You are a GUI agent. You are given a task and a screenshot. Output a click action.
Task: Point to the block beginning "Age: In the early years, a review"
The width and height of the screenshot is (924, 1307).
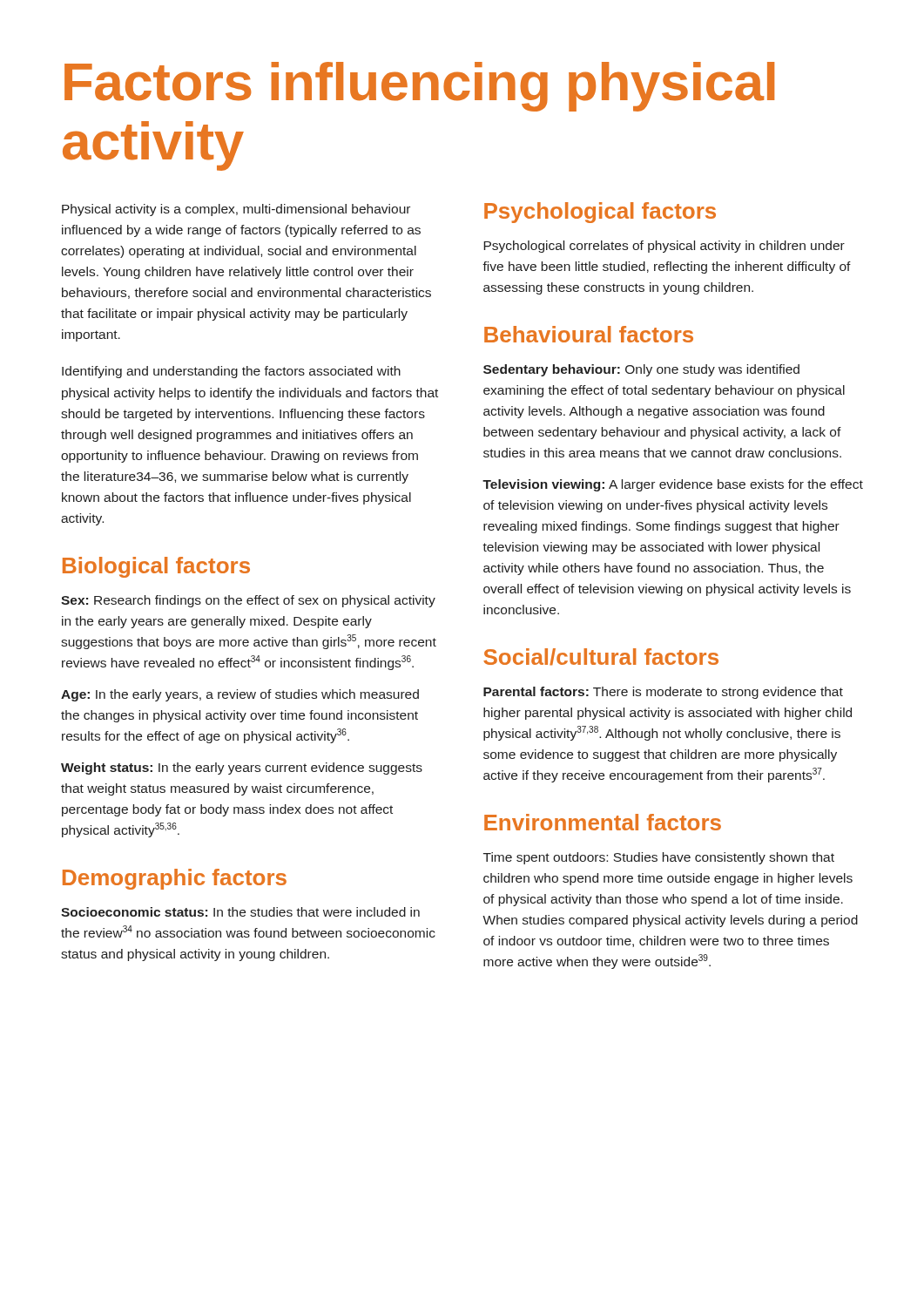click(x=240, y=715)
